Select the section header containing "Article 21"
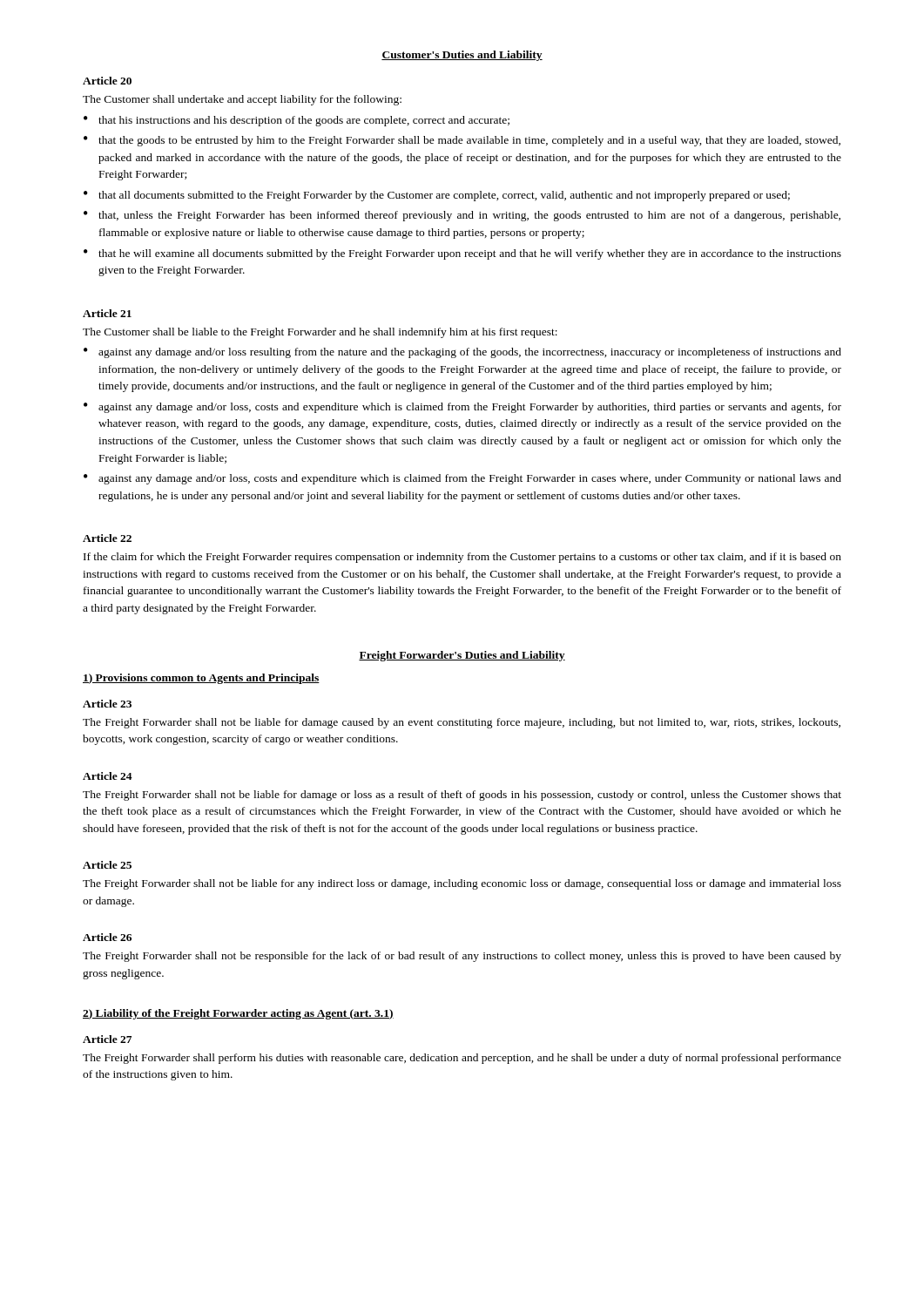This screenshot has height=1307, width=924. click(107, 313)
